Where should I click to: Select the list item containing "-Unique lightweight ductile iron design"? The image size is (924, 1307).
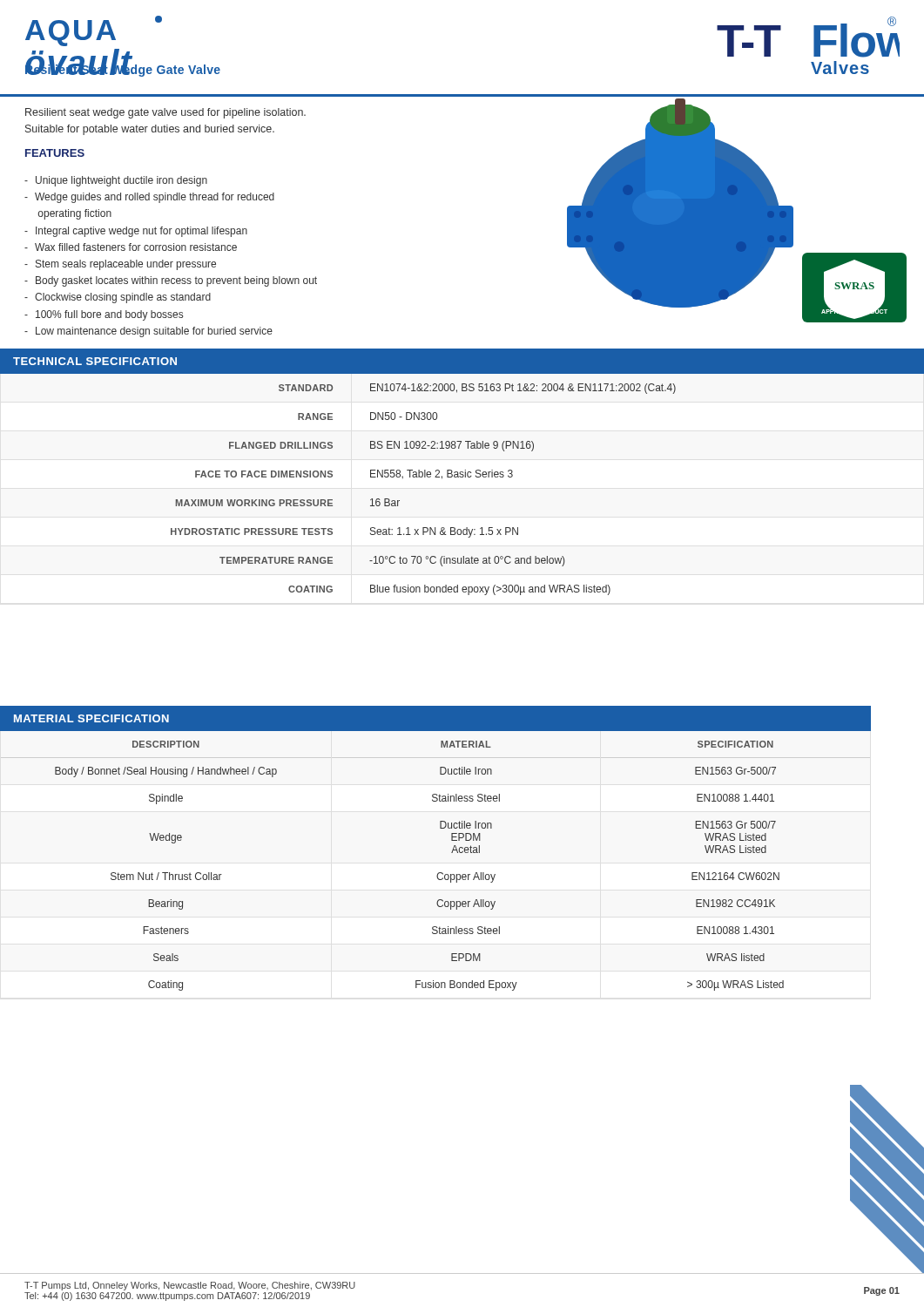click(x=116, y=181)
